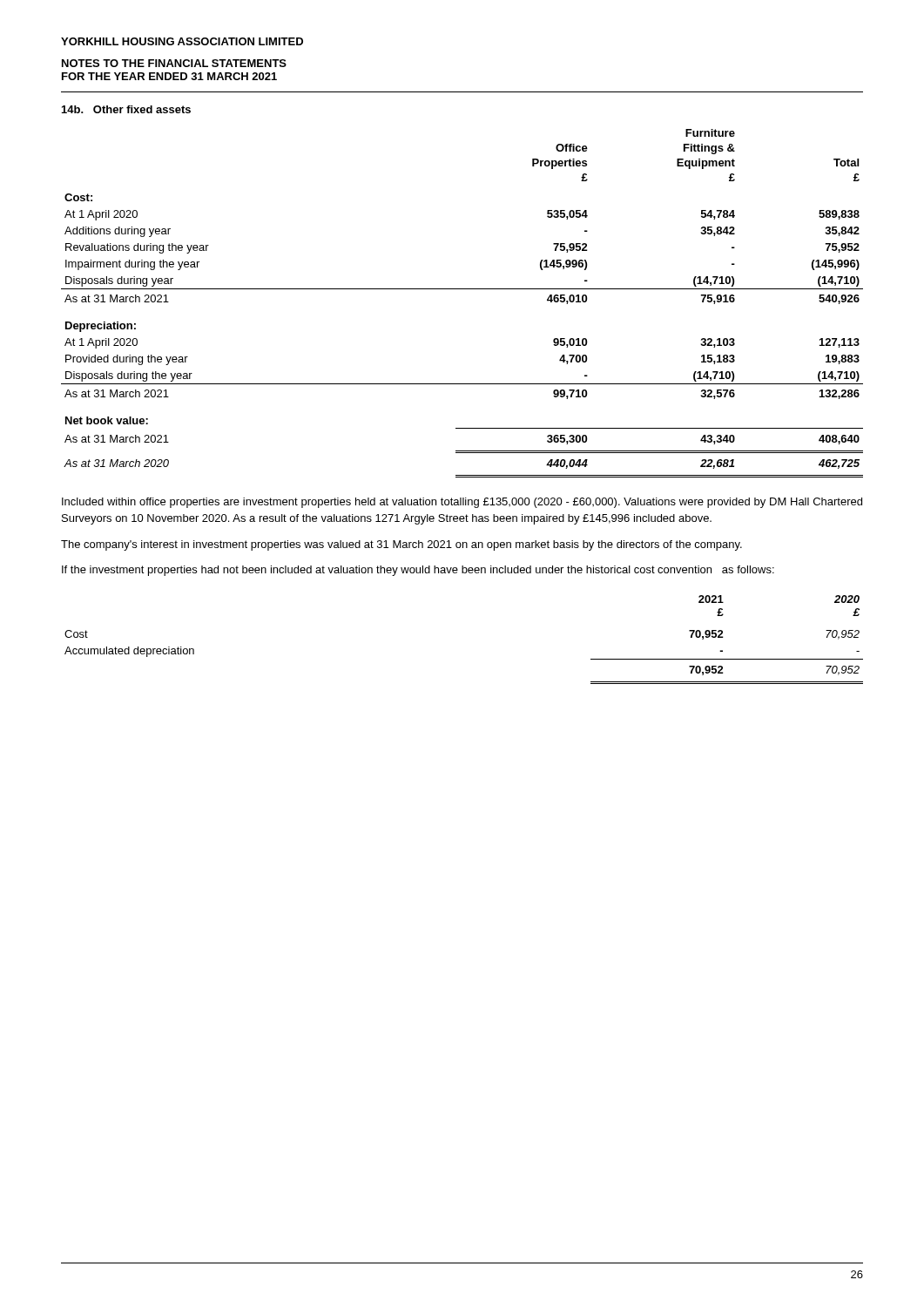The image size is (924, 1307).
Task: Click on the section header containing "NOTES TO THE FINANCIAL STATEMENTSFOR THE YEAR"
Action: pyautogui.click(x=174, y=70)
